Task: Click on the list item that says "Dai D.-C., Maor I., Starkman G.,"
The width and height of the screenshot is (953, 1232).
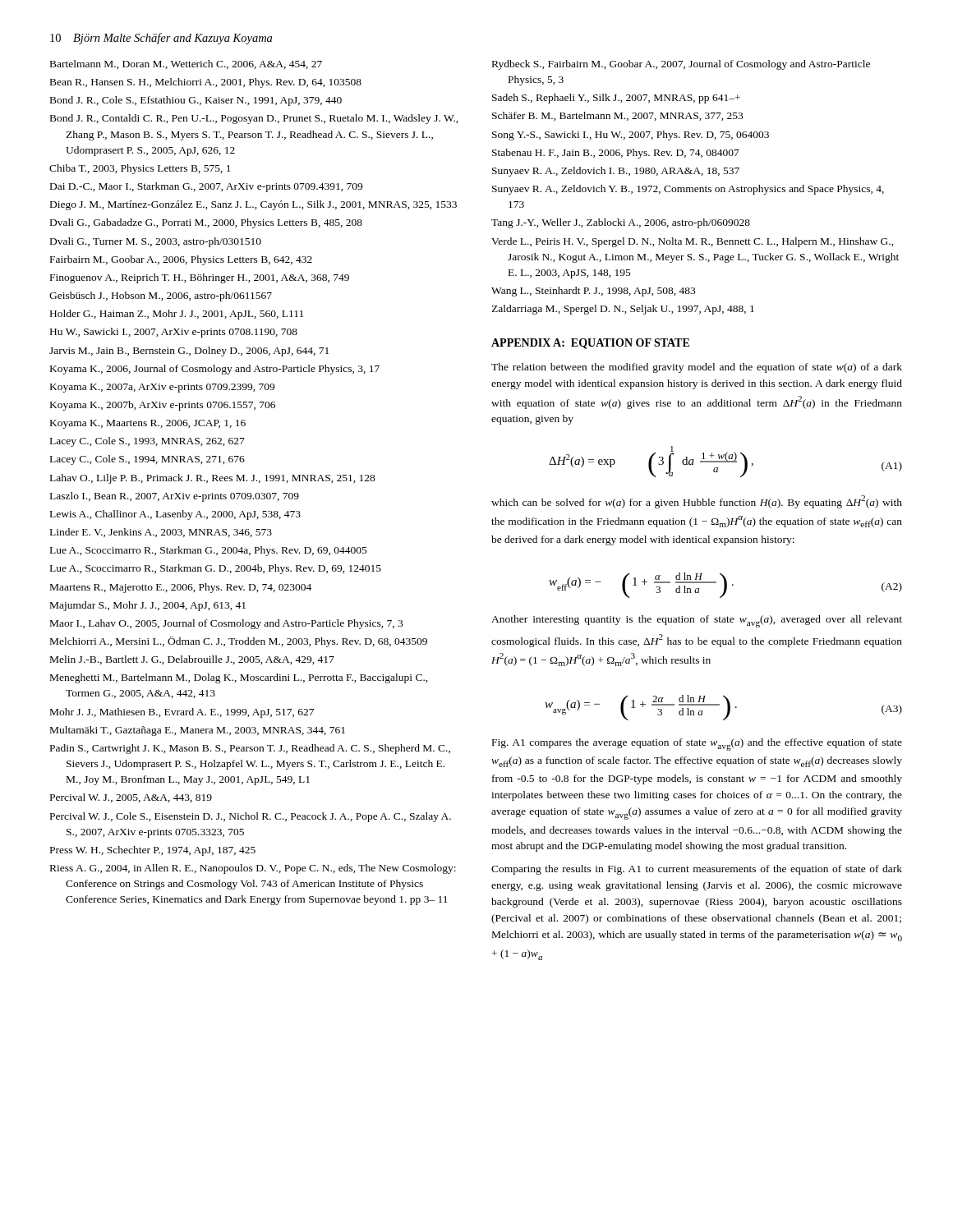Action: coord(206,186)
